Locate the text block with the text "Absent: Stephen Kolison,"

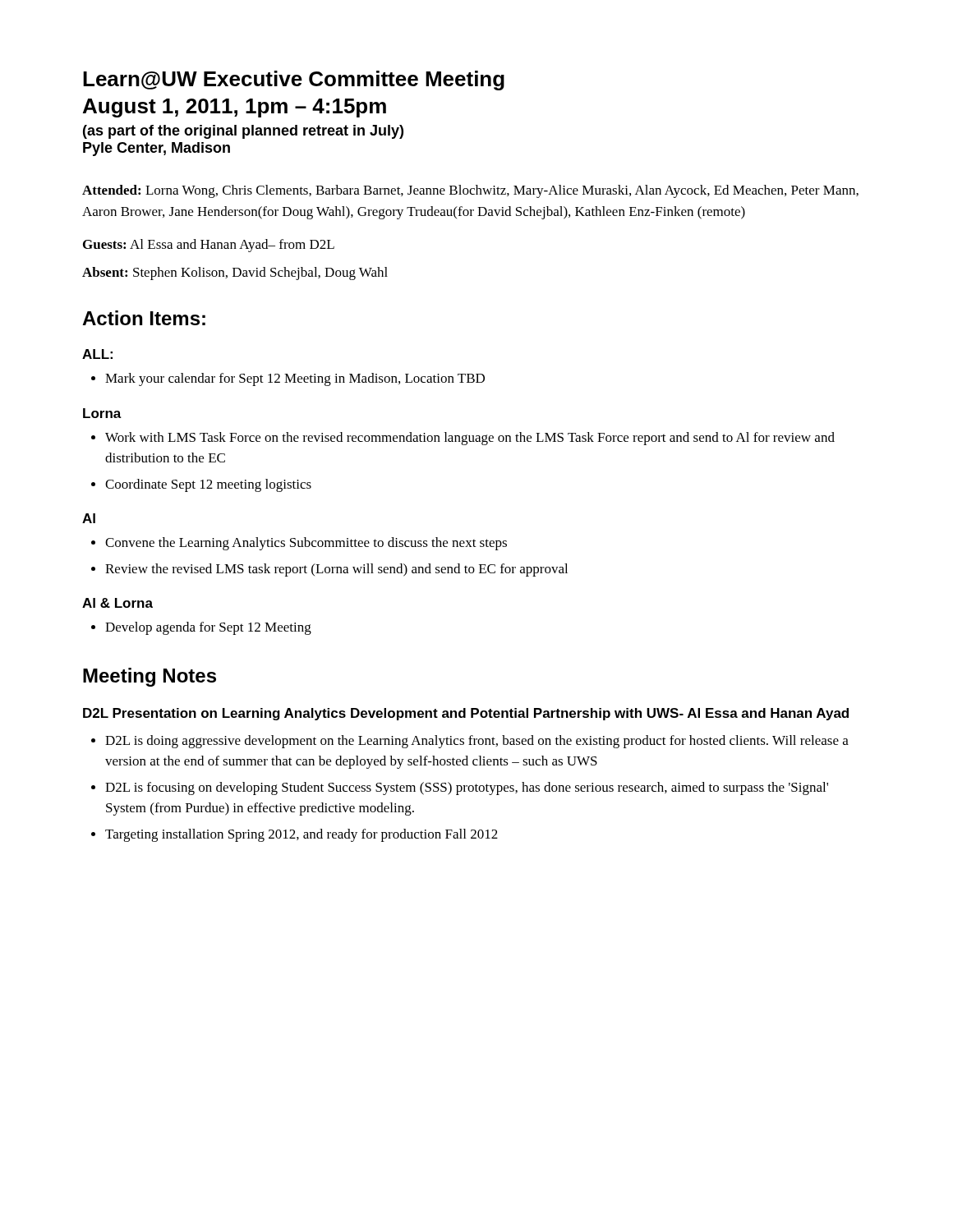[235, 272]
